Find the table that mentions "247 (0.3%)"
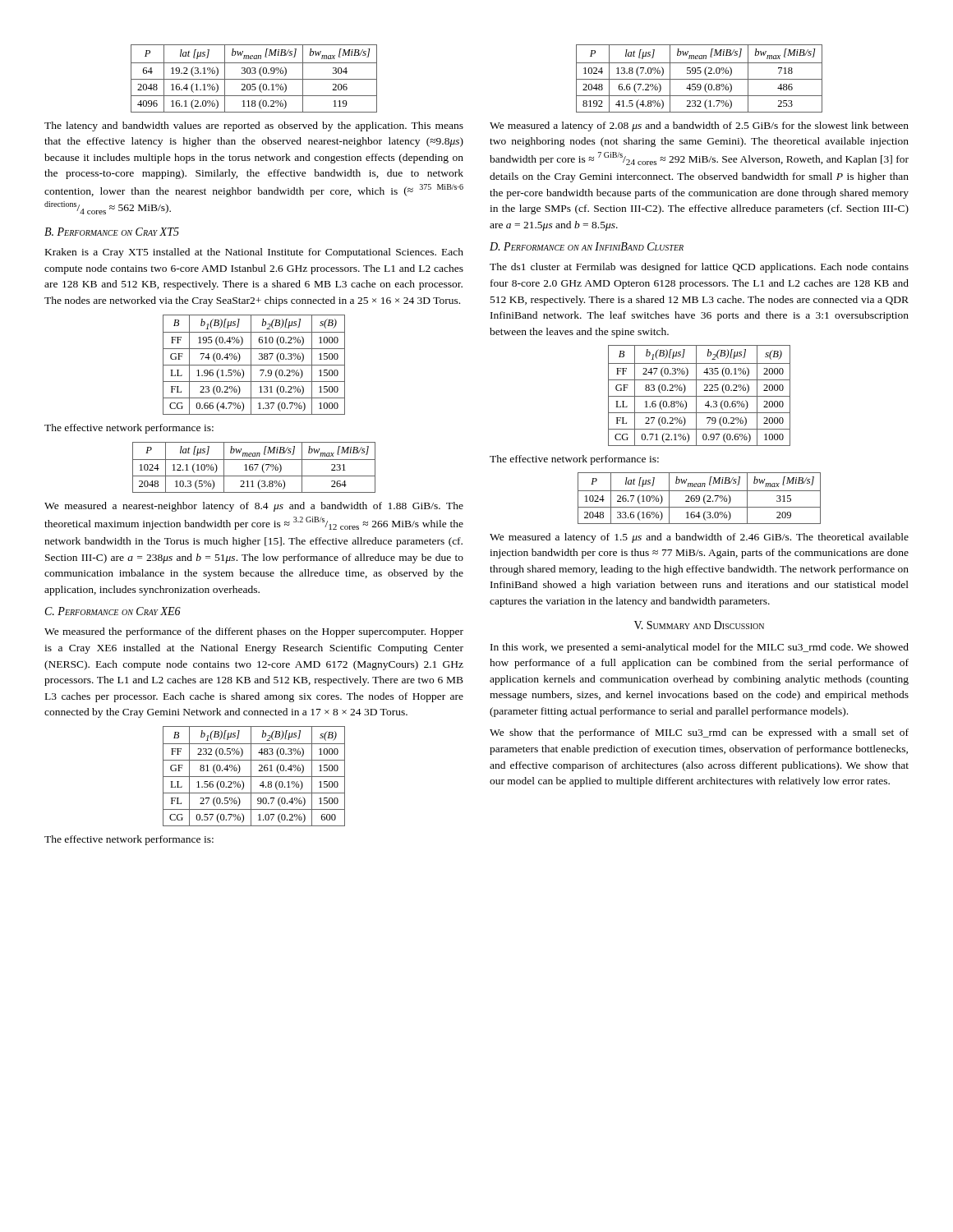Screen dimensions: 1232x953 [699, 395]
